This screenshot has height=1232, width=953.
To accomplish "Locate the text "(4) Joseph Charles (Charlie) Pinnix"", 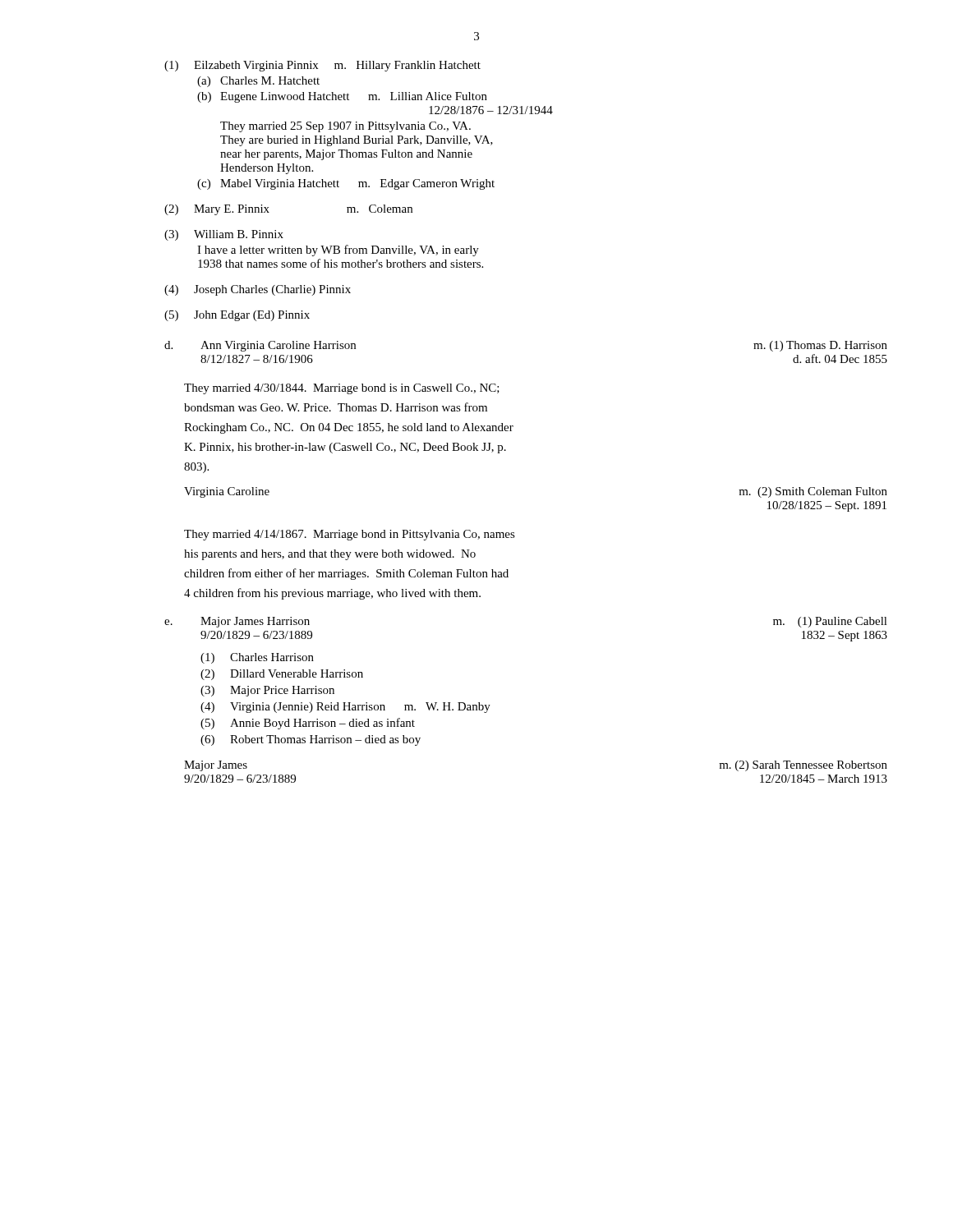I will (258, 290).
